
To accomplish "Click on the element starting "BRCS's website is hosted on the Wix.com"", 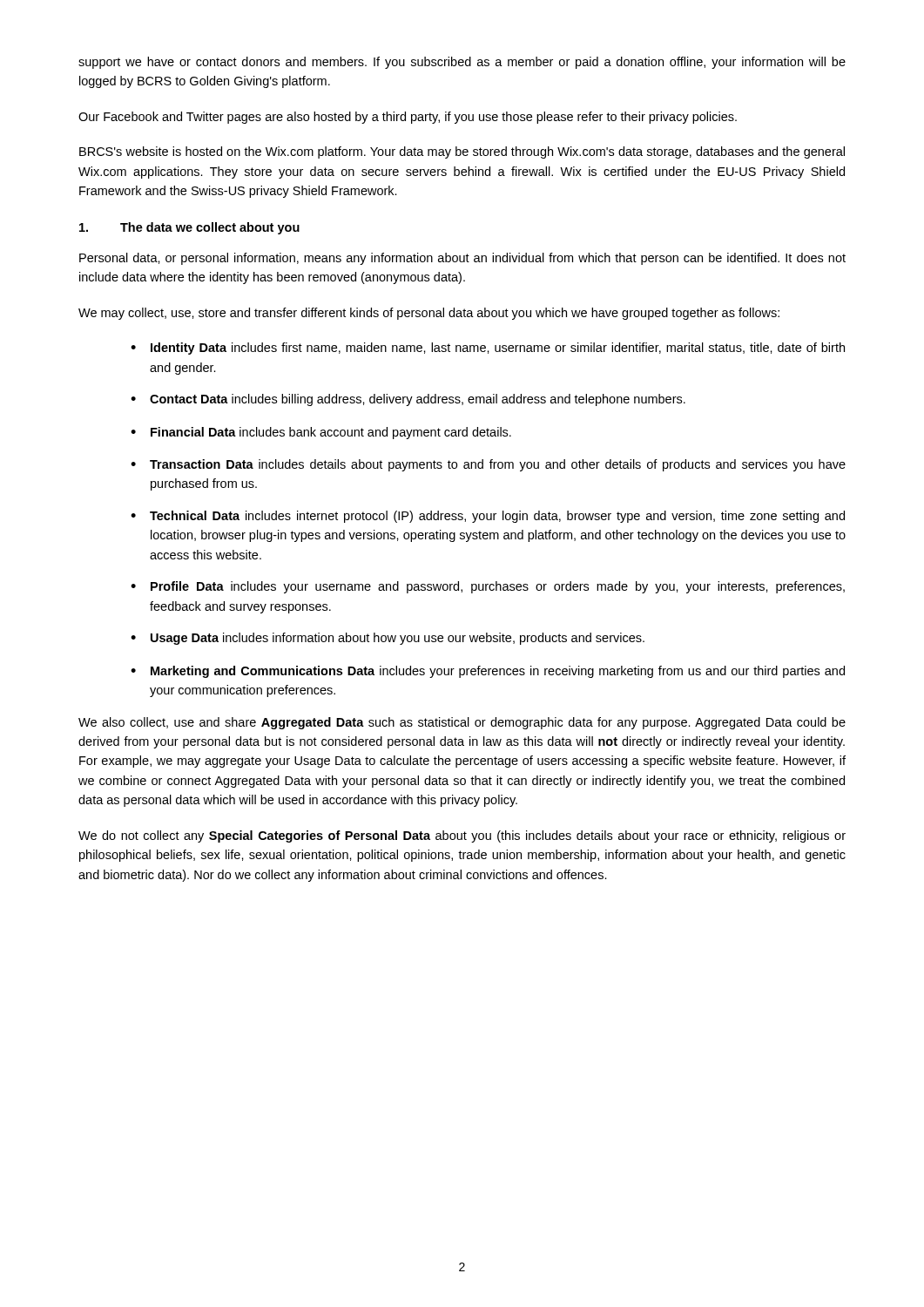I will [462, 172].
